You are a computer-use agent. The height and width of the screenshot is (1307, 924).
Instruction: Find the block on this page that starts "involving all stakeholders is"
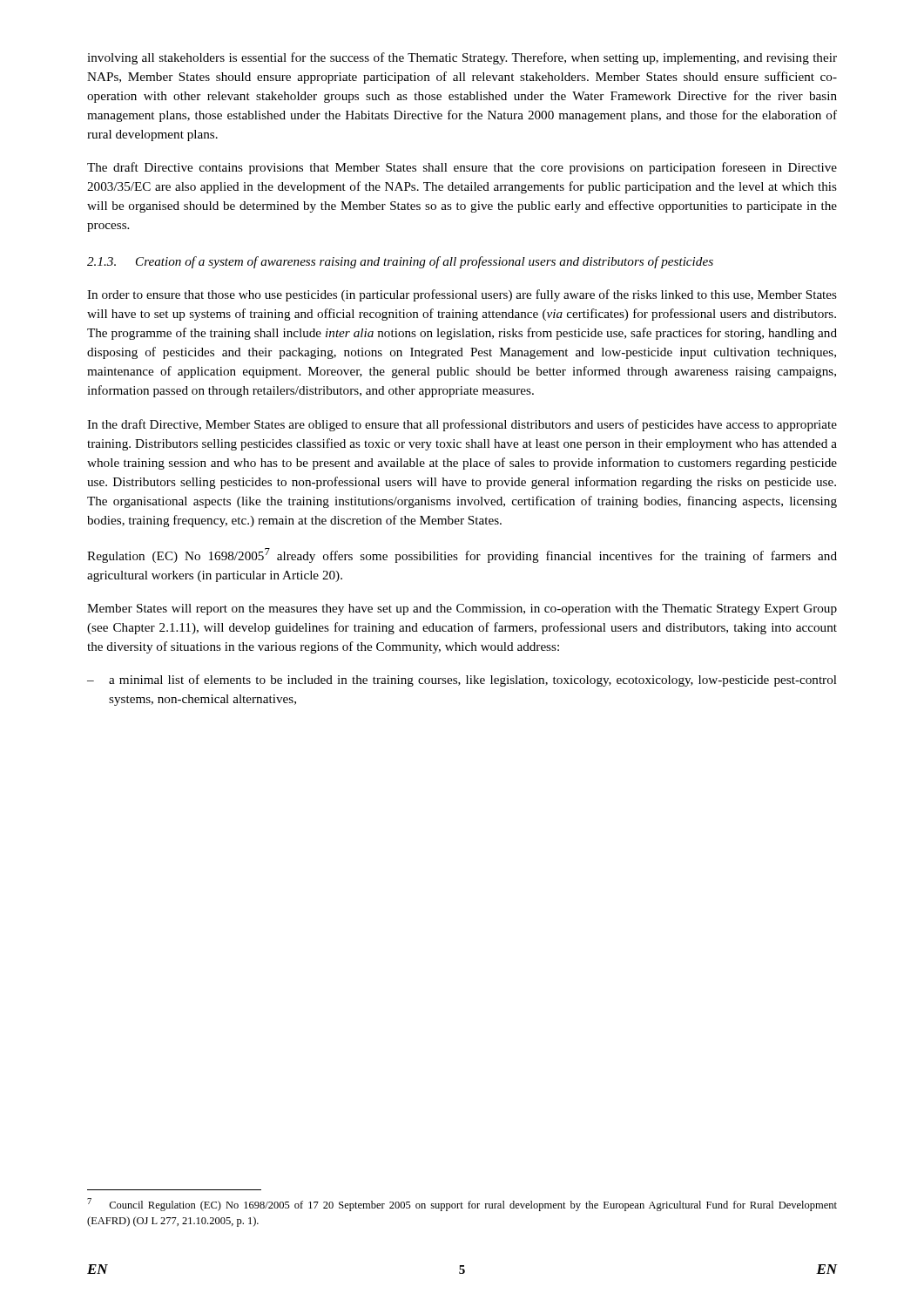point(462,95)
